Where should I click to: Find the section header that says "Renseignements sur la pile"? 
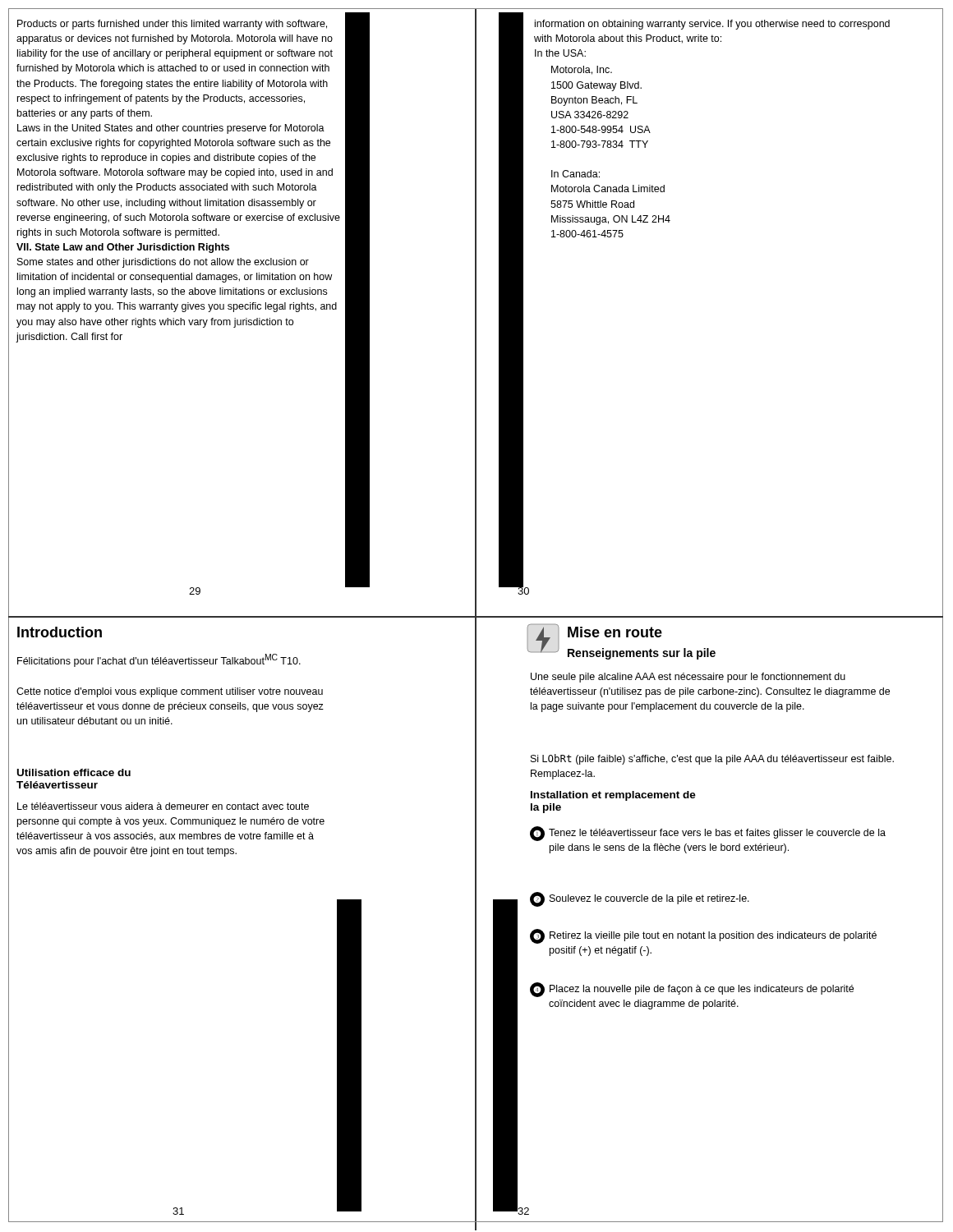(641, 653)
